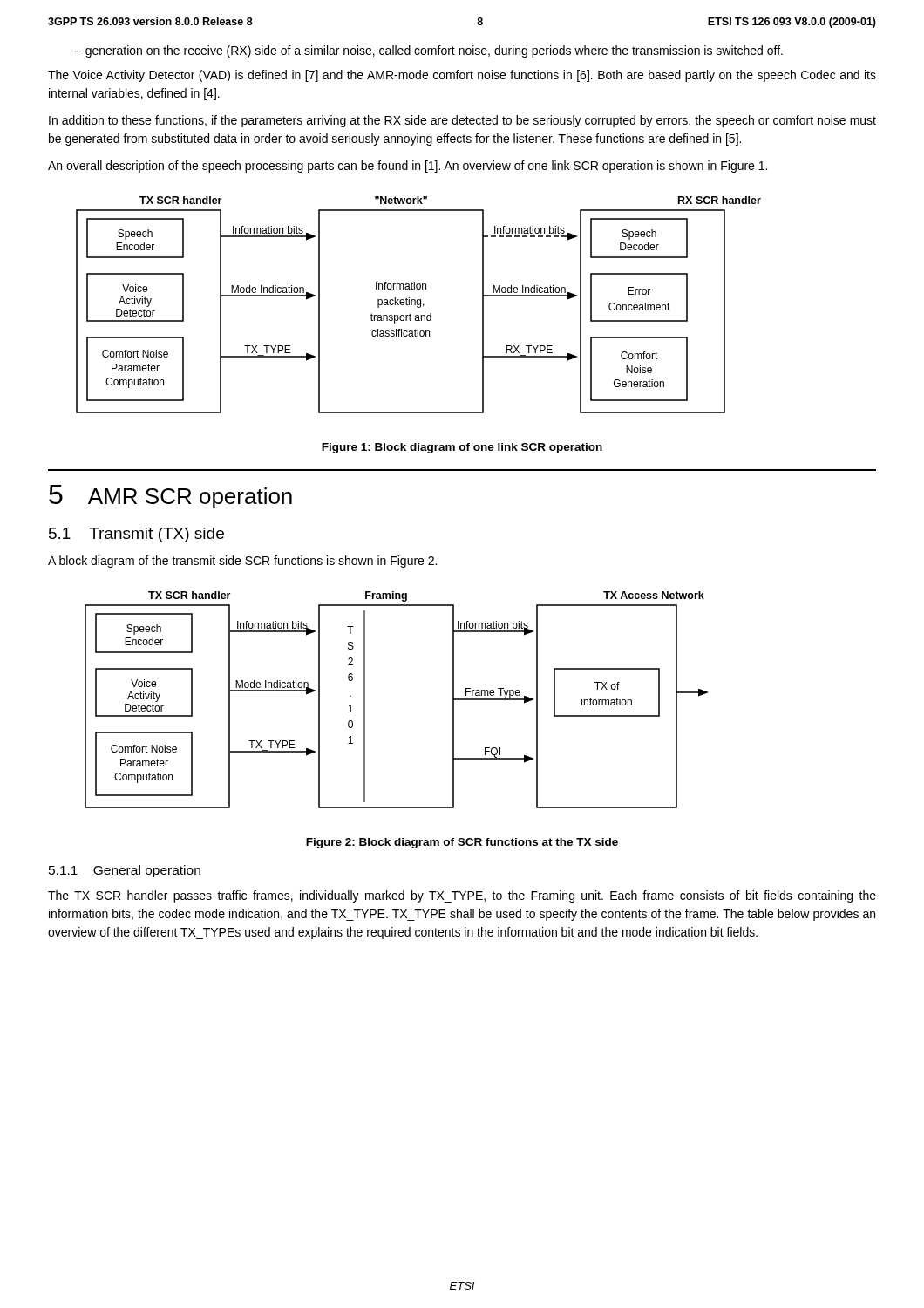This screenshot has height=1308, width=924.
Task: Where is the passage that starts "The TX SCR handler passes traffic frames, individually"?
Action: (x=462, y=914)
